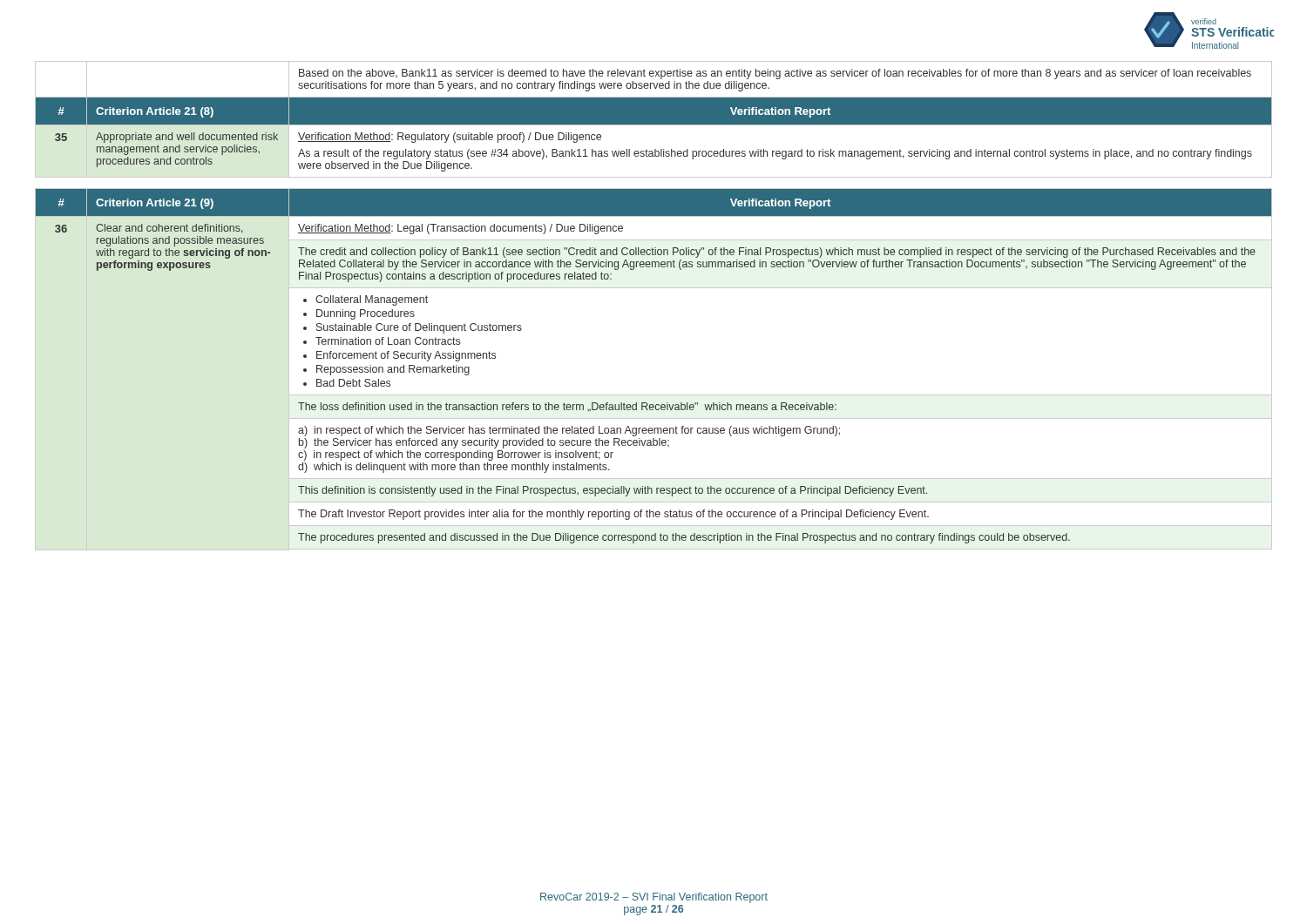Viewport: 1307px width, 924px height.
Task: Click a logo
Action: (x=1202, y=36)
